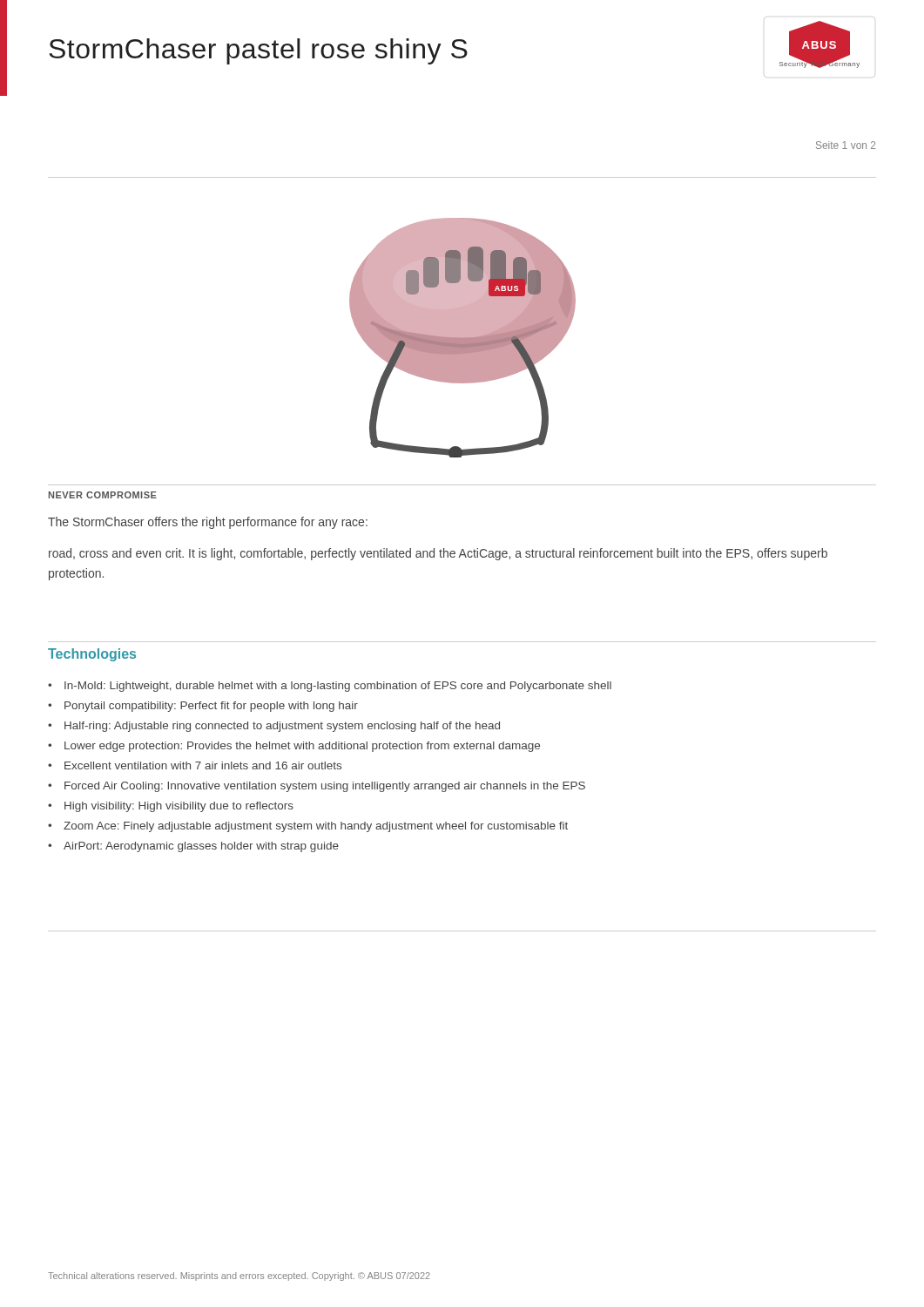Locate the list item containing "Half-ring: Adjustable ring connected to adjustment system enclosing"
The height and width of the screenshot is (1307, 924).
click(x=282, y=725)
